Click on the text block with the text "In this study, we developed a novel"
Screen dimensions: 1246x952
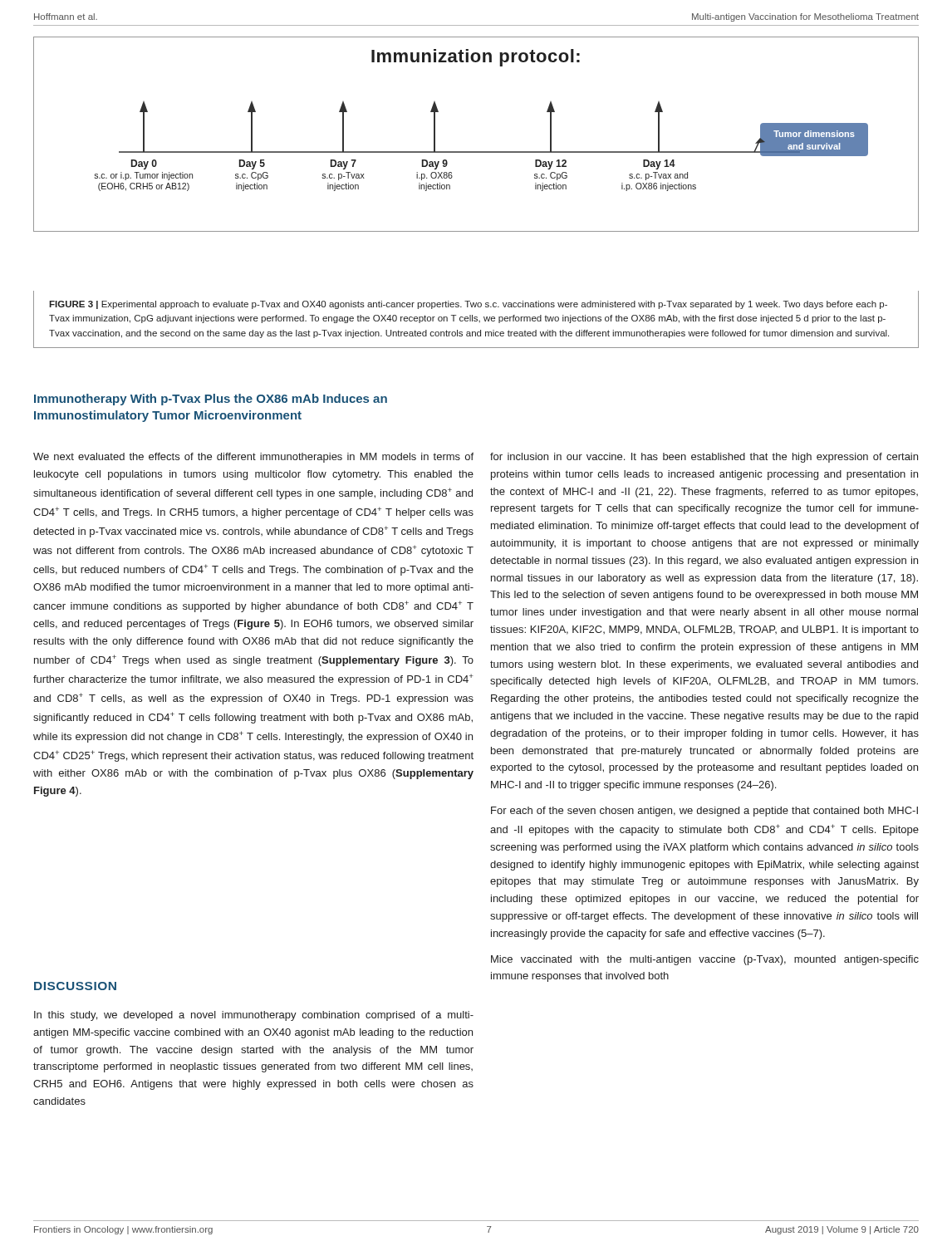tap(253, 1059)
